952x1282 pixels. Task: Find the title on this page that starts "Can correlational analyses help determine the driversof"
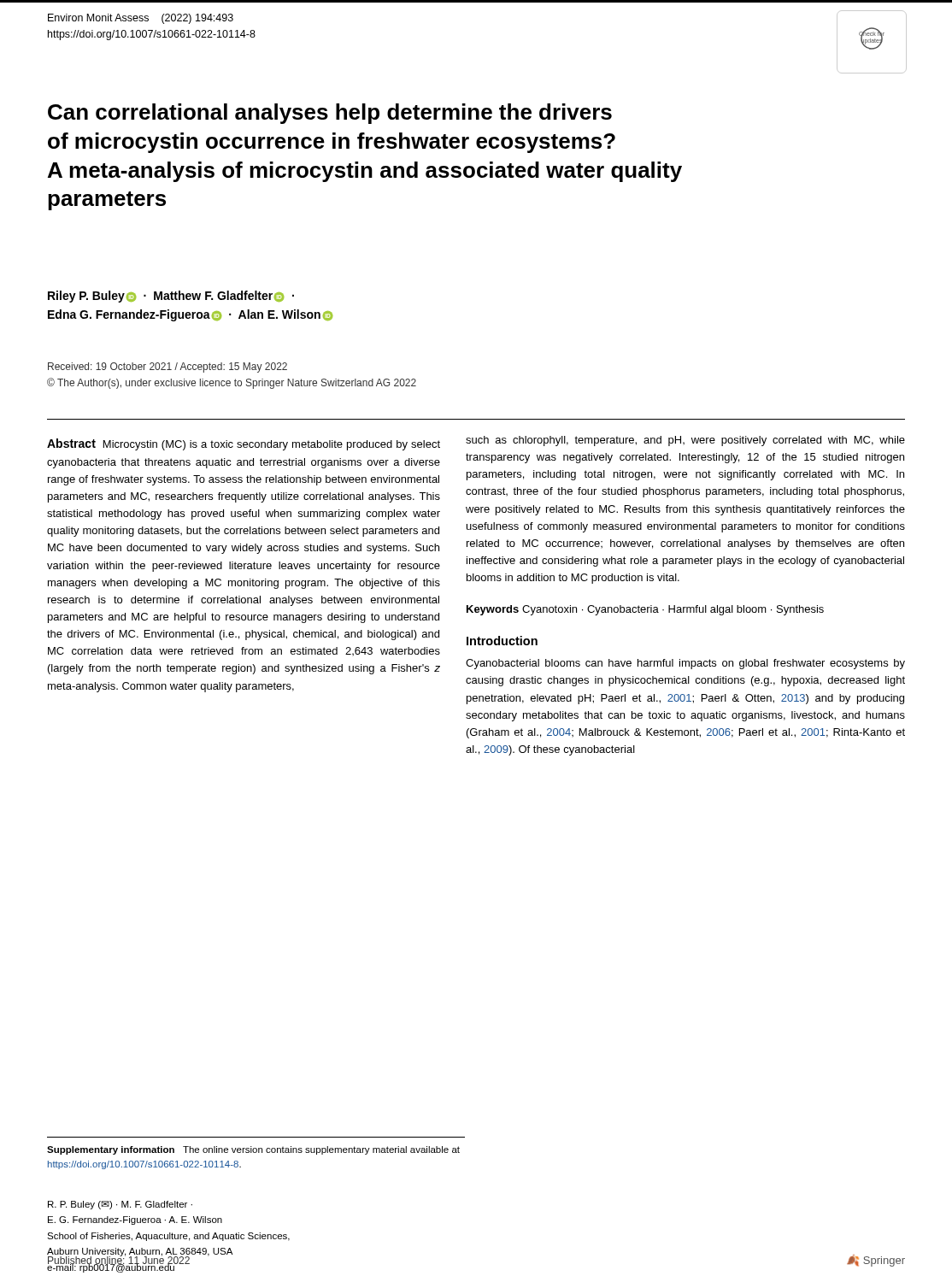click(406, 156)
